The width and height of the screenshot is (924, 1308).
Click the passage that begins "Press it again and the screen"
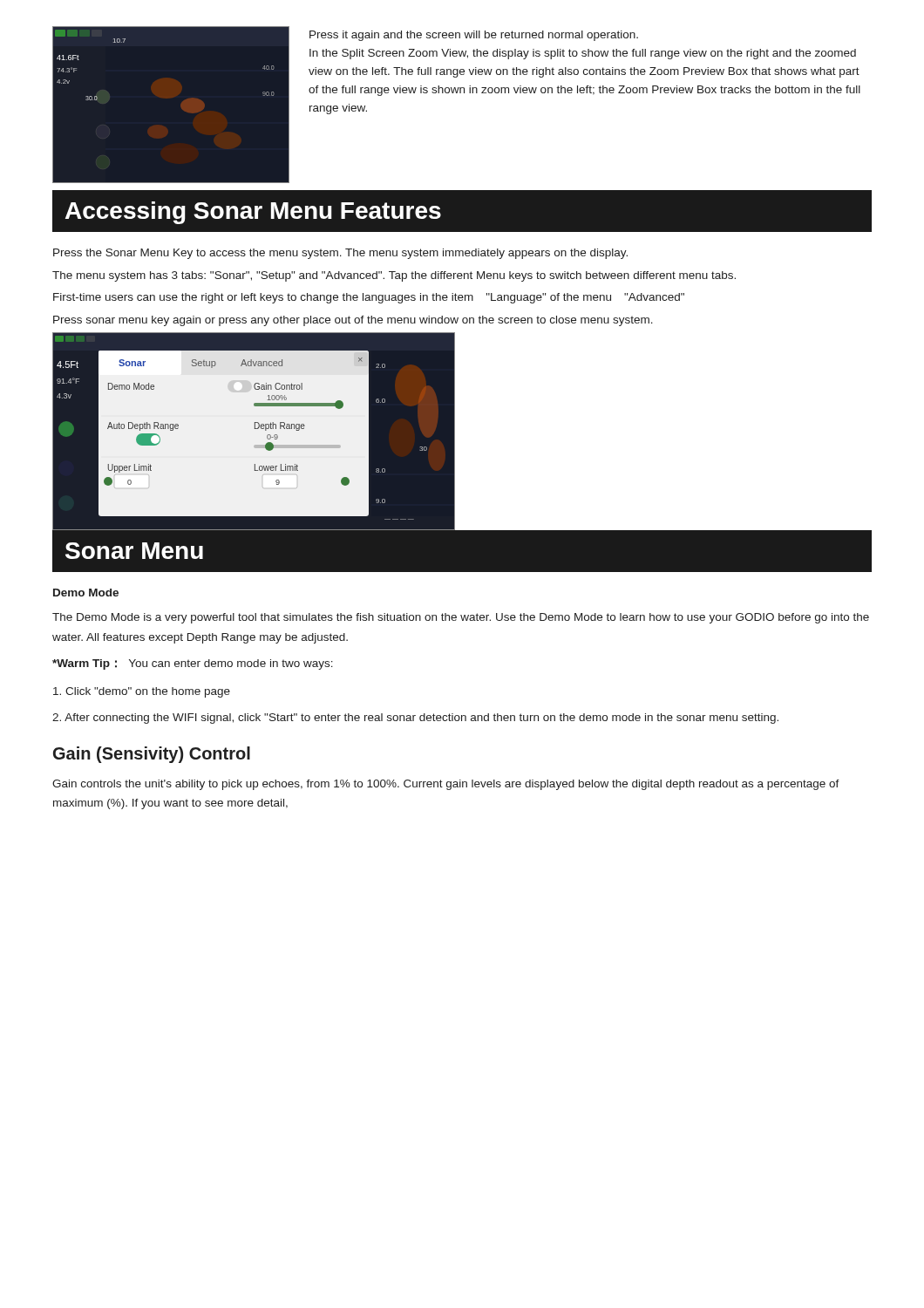coord(585,71)
